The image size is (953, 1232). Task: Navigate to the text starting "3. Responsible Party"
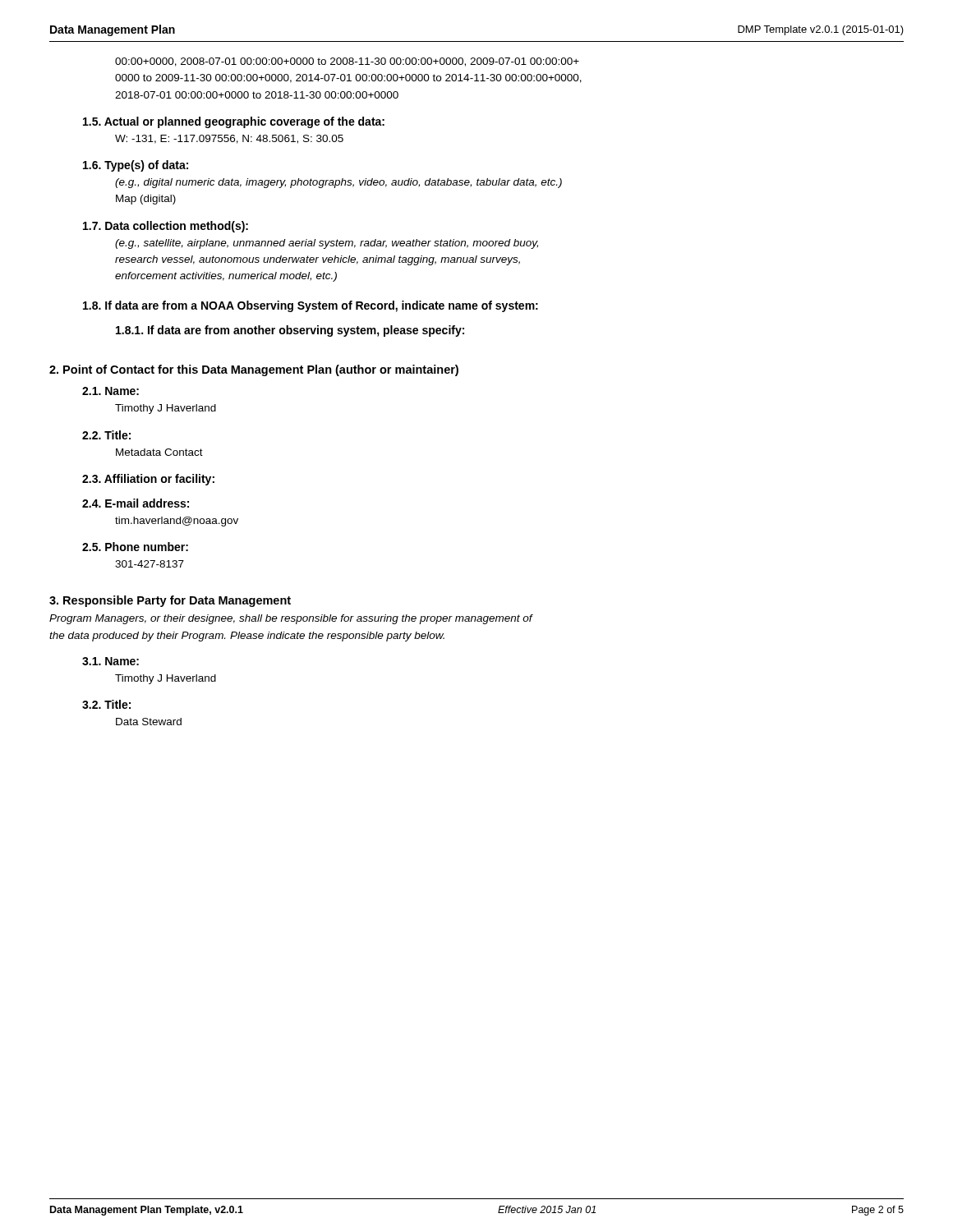point(170,601)
